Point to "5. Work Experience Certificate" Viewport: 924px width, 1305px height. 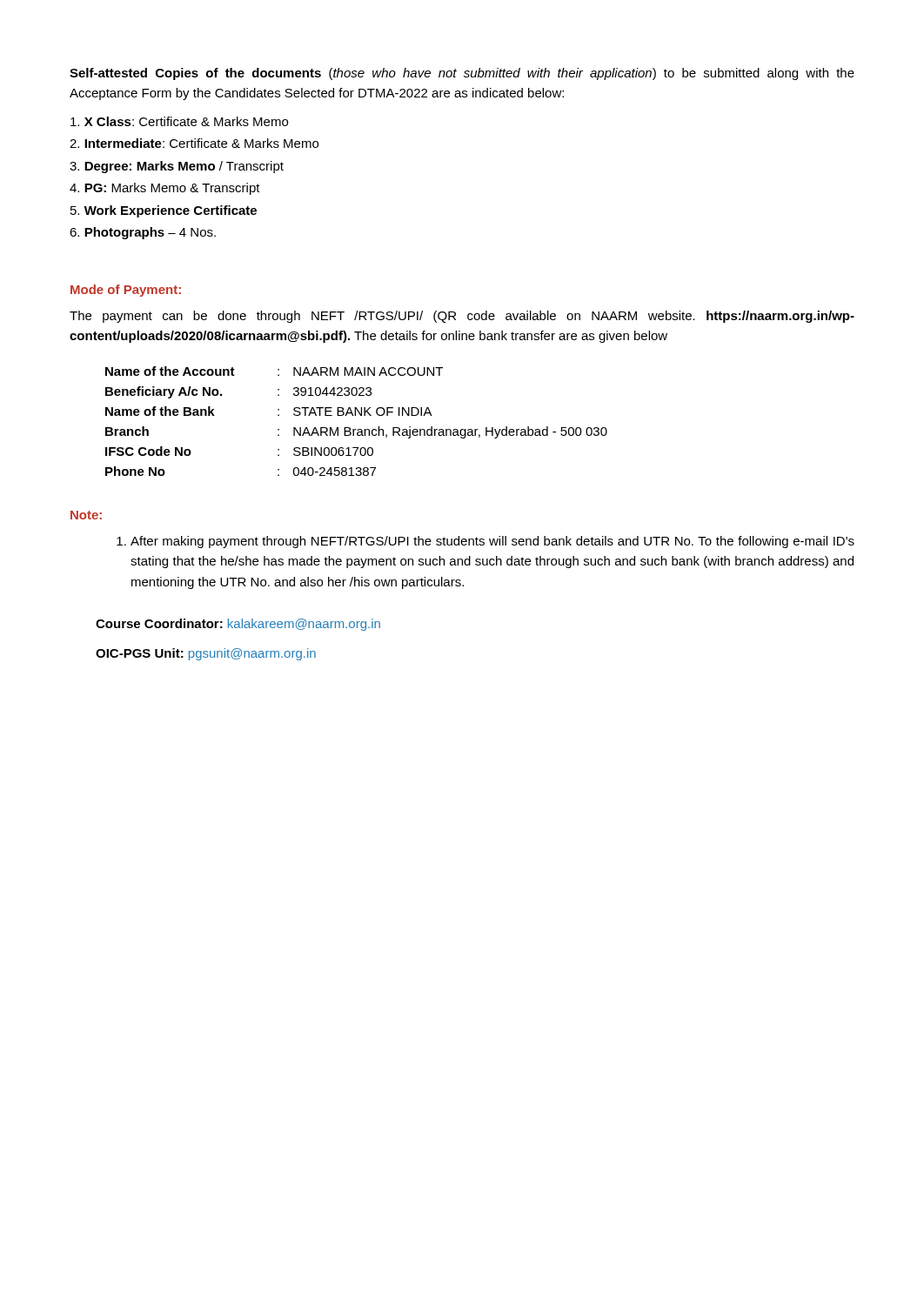163,210
